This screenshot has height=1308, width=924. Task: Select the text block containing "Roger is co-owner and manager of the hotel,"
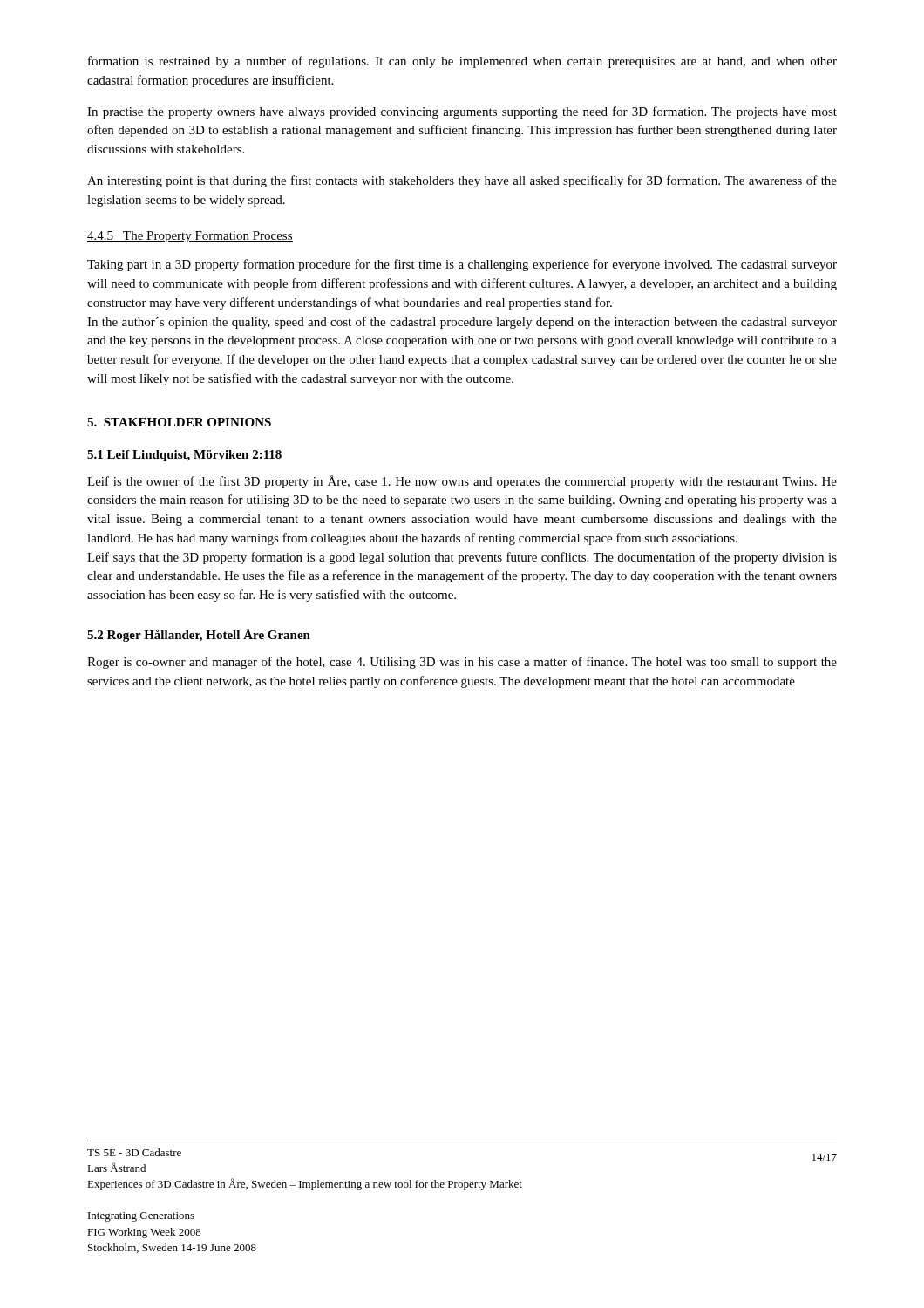coord(462,671)
